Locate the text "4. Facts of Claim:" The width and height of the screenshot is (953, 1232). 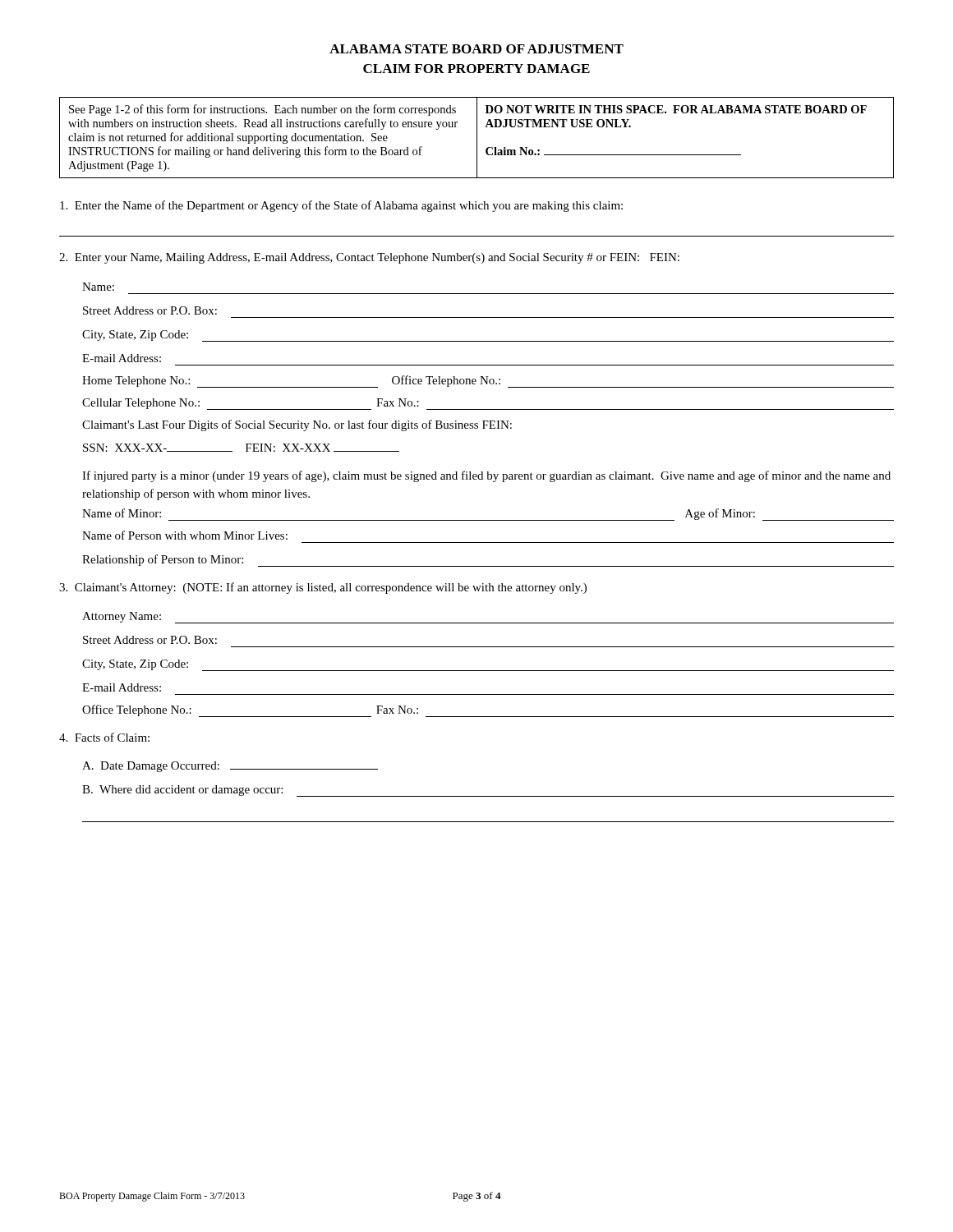104,737
